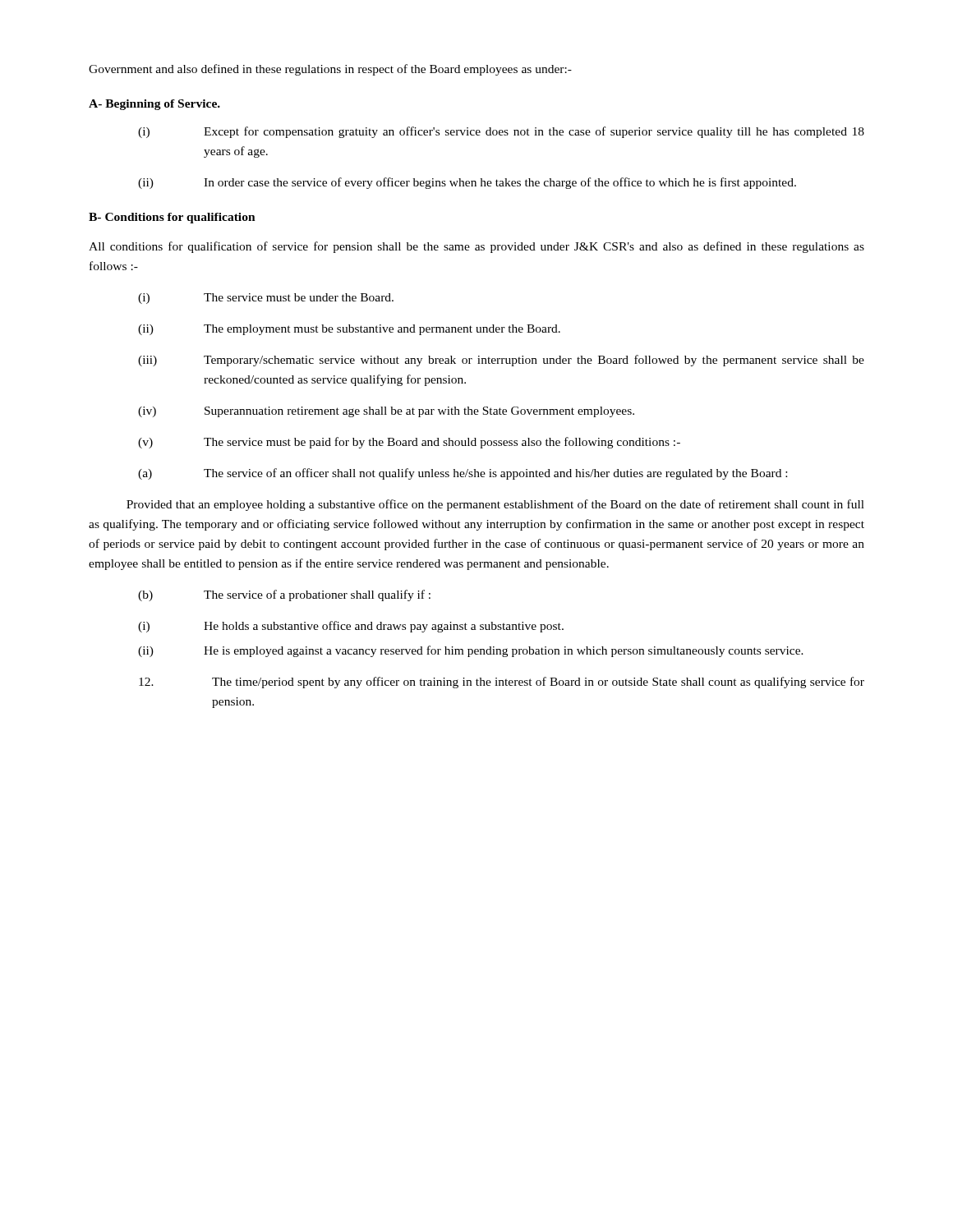Select the list item that says "(i) He holds a substantive office"
Viewport: 953px width, 1232px height.
coord(476,626)
